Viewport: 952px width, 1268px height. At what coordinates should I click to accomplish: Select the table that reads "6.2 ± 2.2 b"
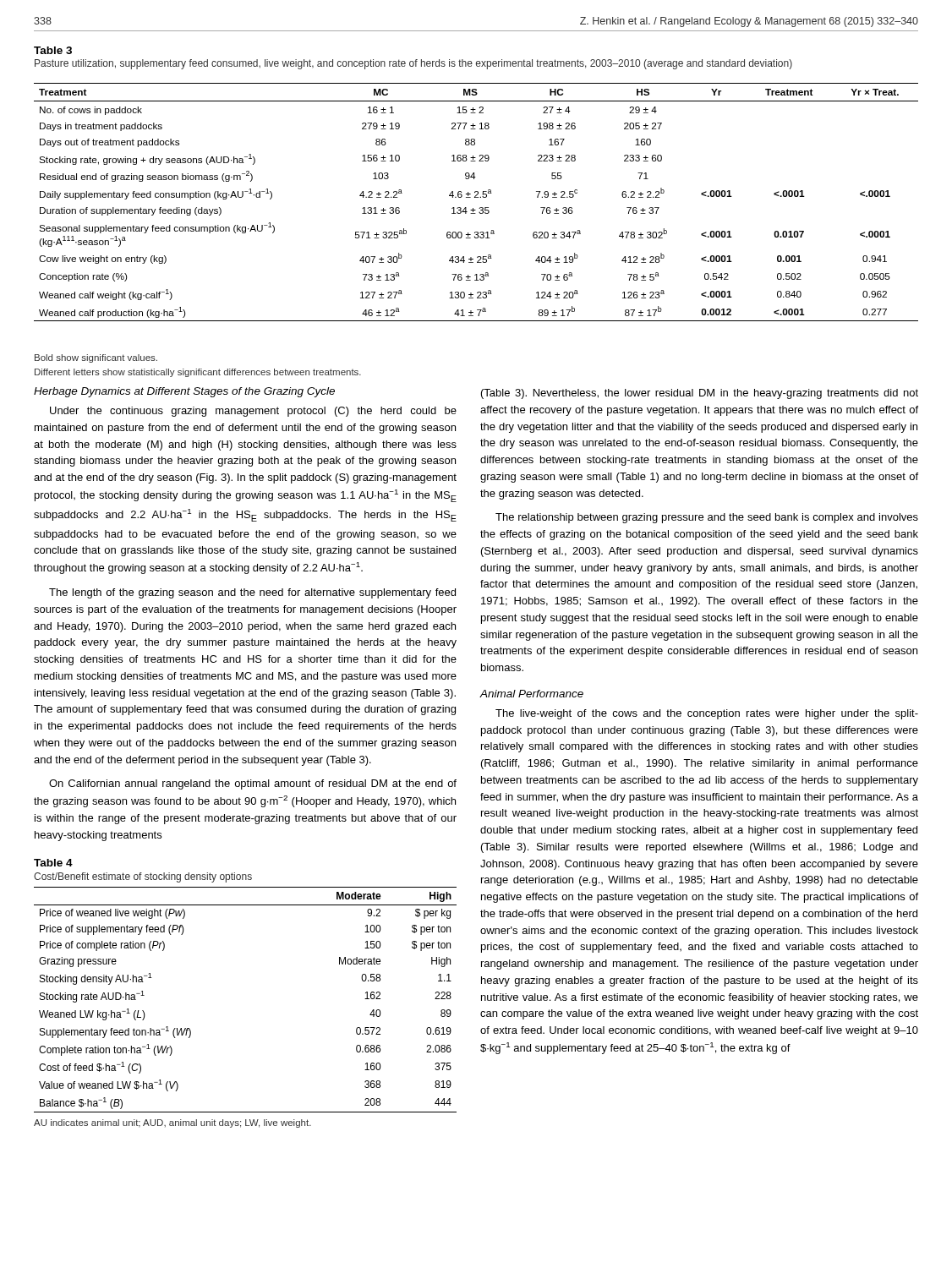(476, 202)
